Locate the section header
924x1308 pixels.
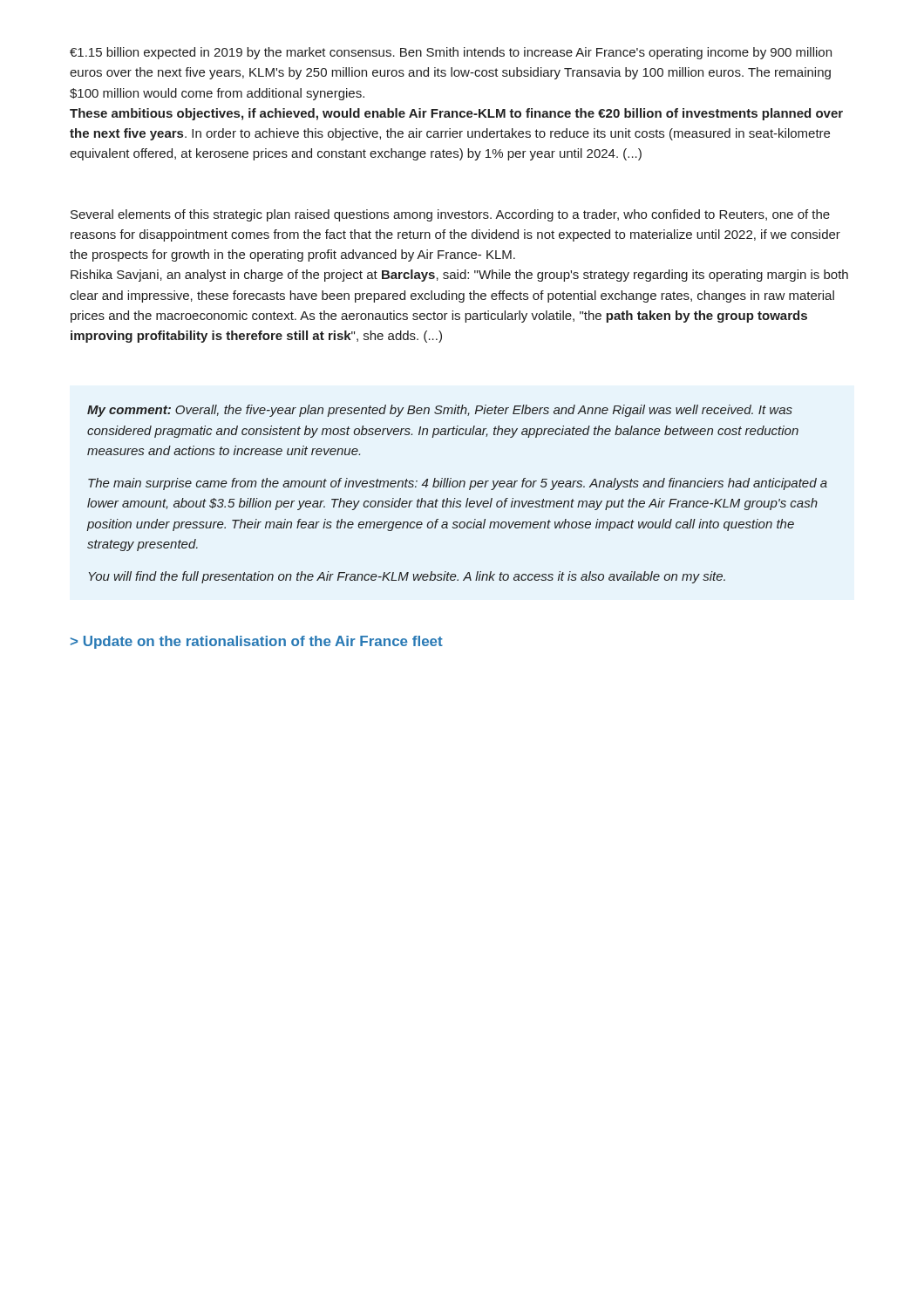tap(256, 642)
